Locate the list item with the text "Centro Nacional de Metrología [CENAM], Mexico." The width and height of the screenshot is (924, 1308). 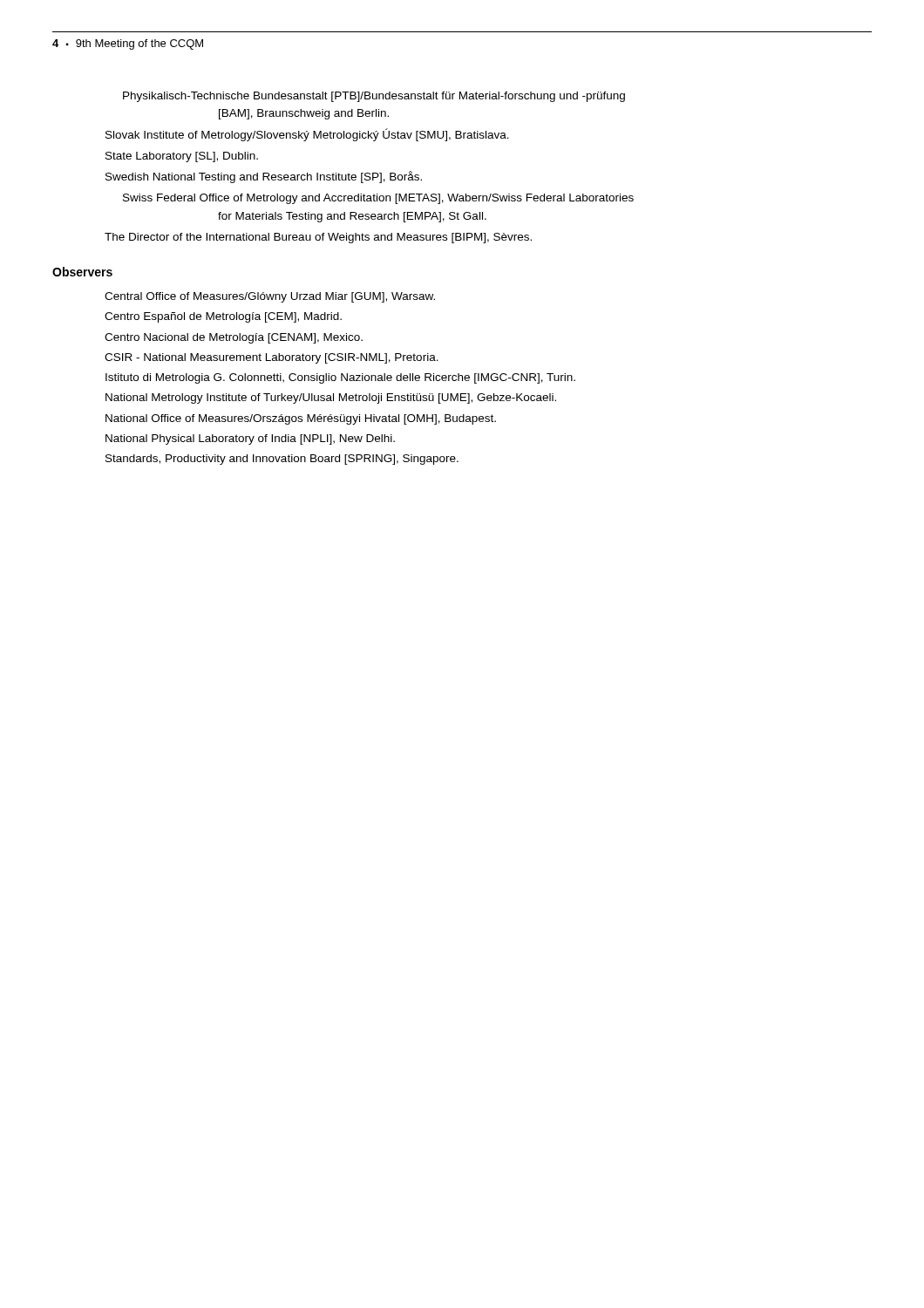234,337
